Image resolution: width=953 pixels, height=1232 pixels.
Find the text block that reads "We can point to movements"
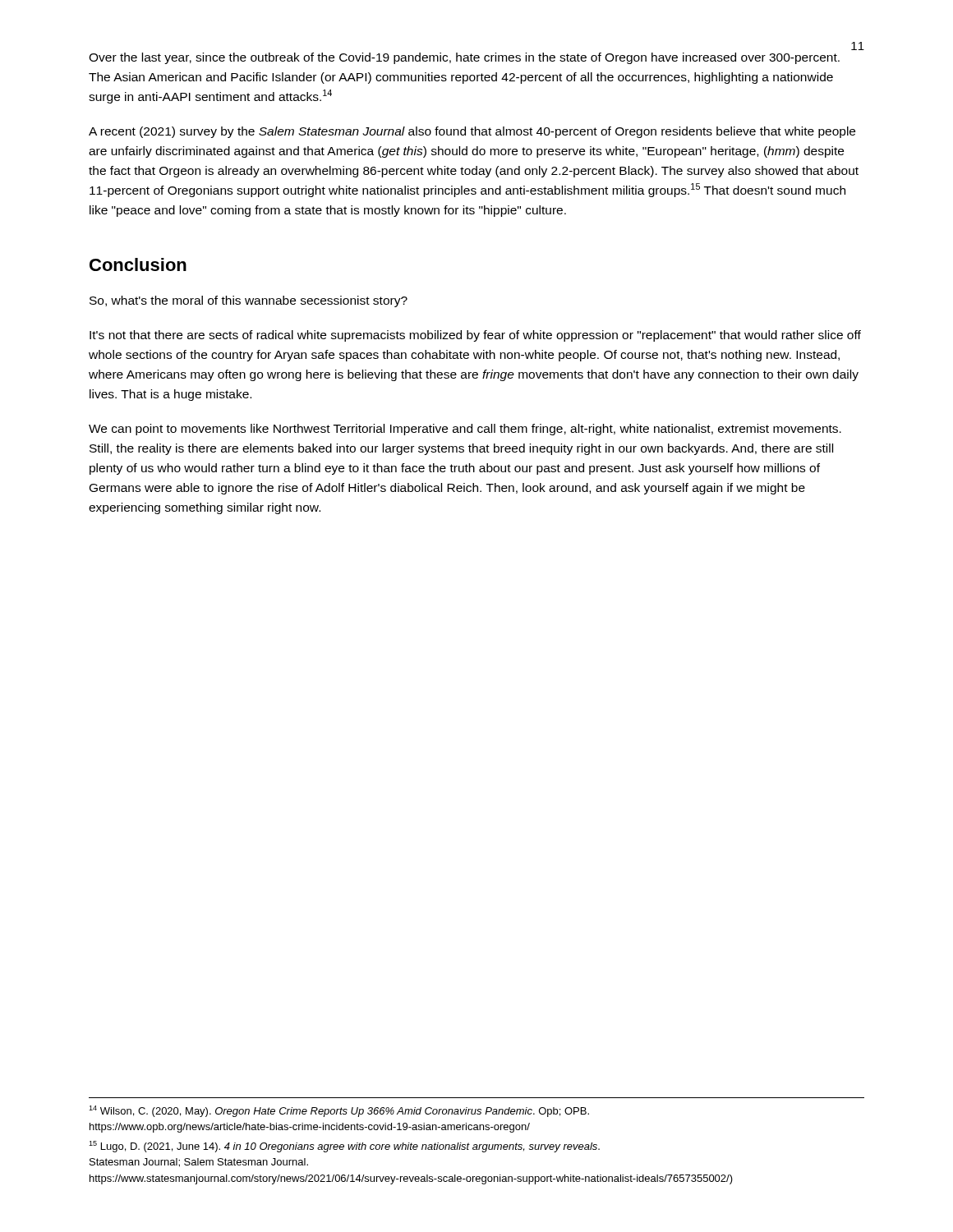coord(476,468)
